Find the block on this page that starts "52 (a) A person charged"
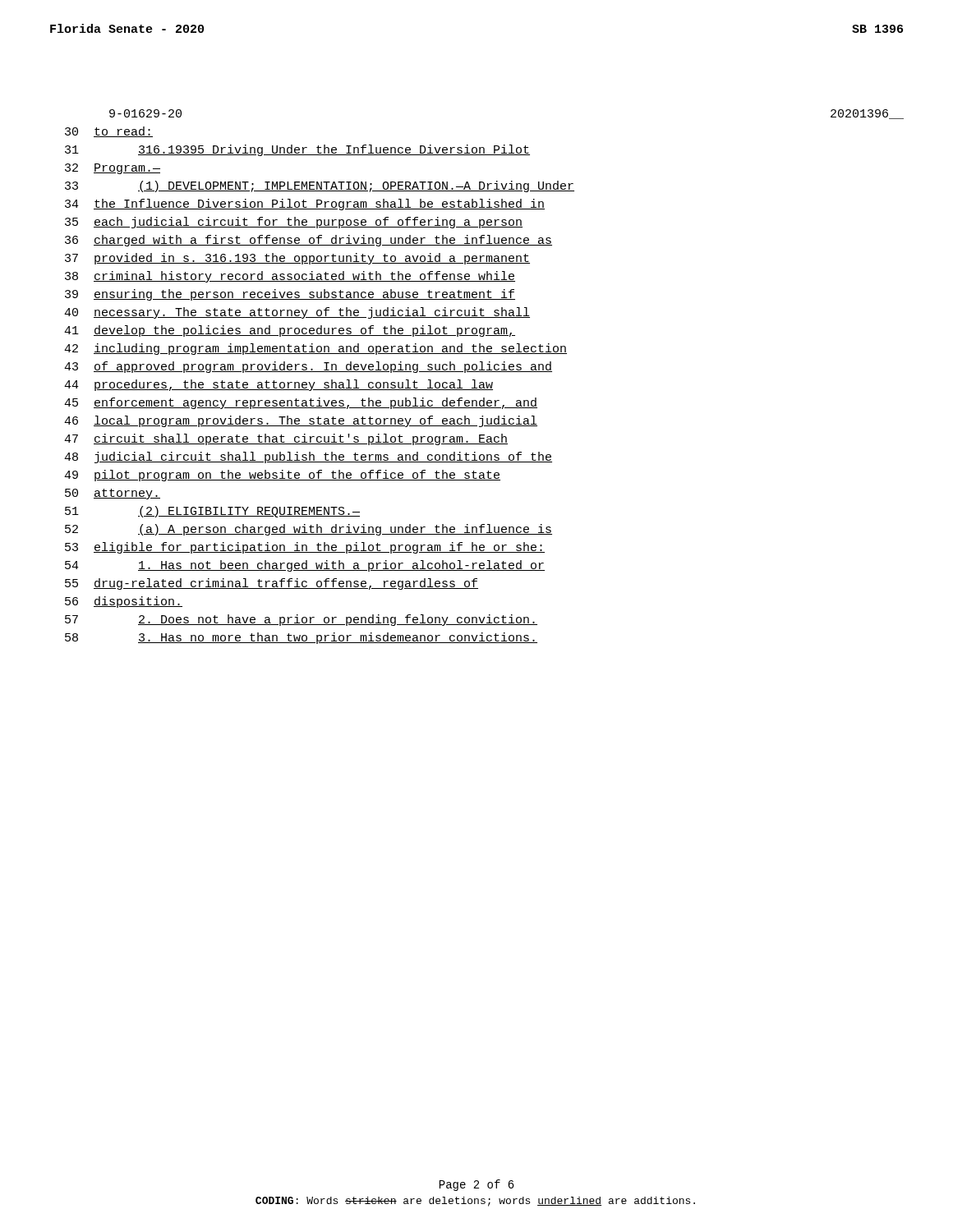Viewport: 953px width, 1232px height. click(x=476, y=531)
